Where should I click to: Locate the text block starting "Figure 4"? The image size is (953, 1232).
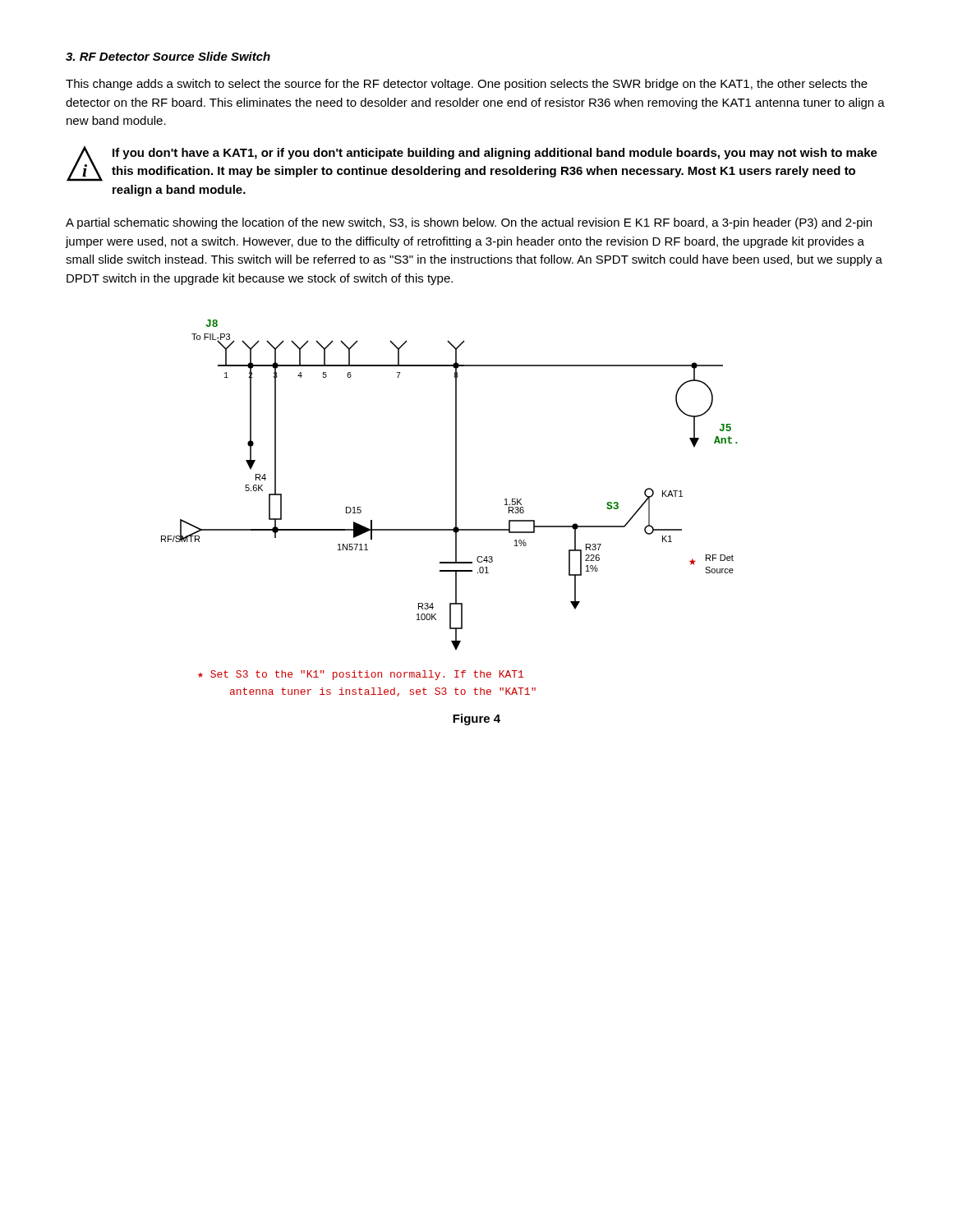[476, 718]
